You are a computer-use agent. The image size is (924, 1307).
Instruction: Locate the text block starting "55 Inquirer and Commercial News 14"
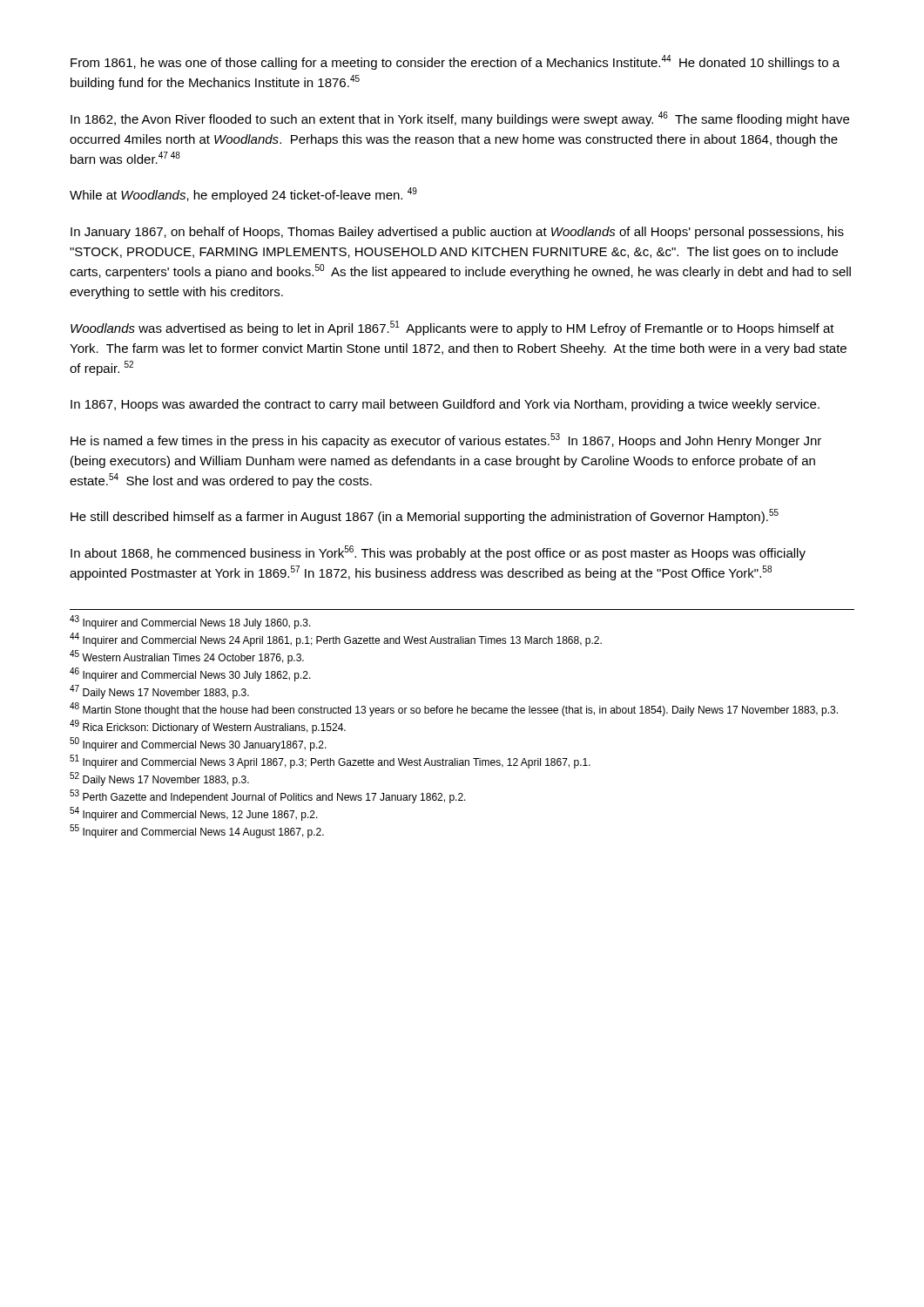pyautogui.click(x=197, y=831)
